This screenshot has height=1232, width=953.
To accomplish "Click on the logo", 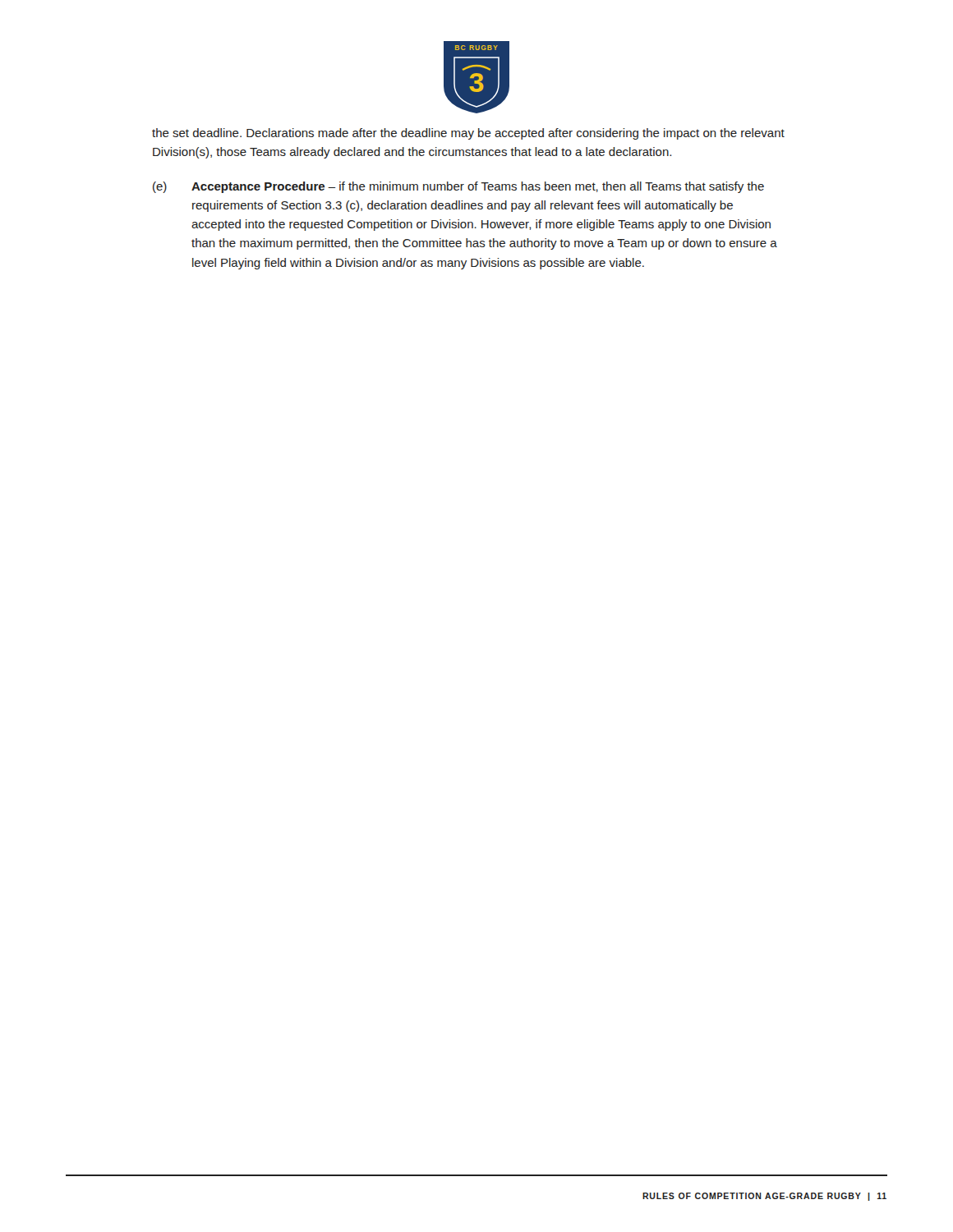I will 476,75.
